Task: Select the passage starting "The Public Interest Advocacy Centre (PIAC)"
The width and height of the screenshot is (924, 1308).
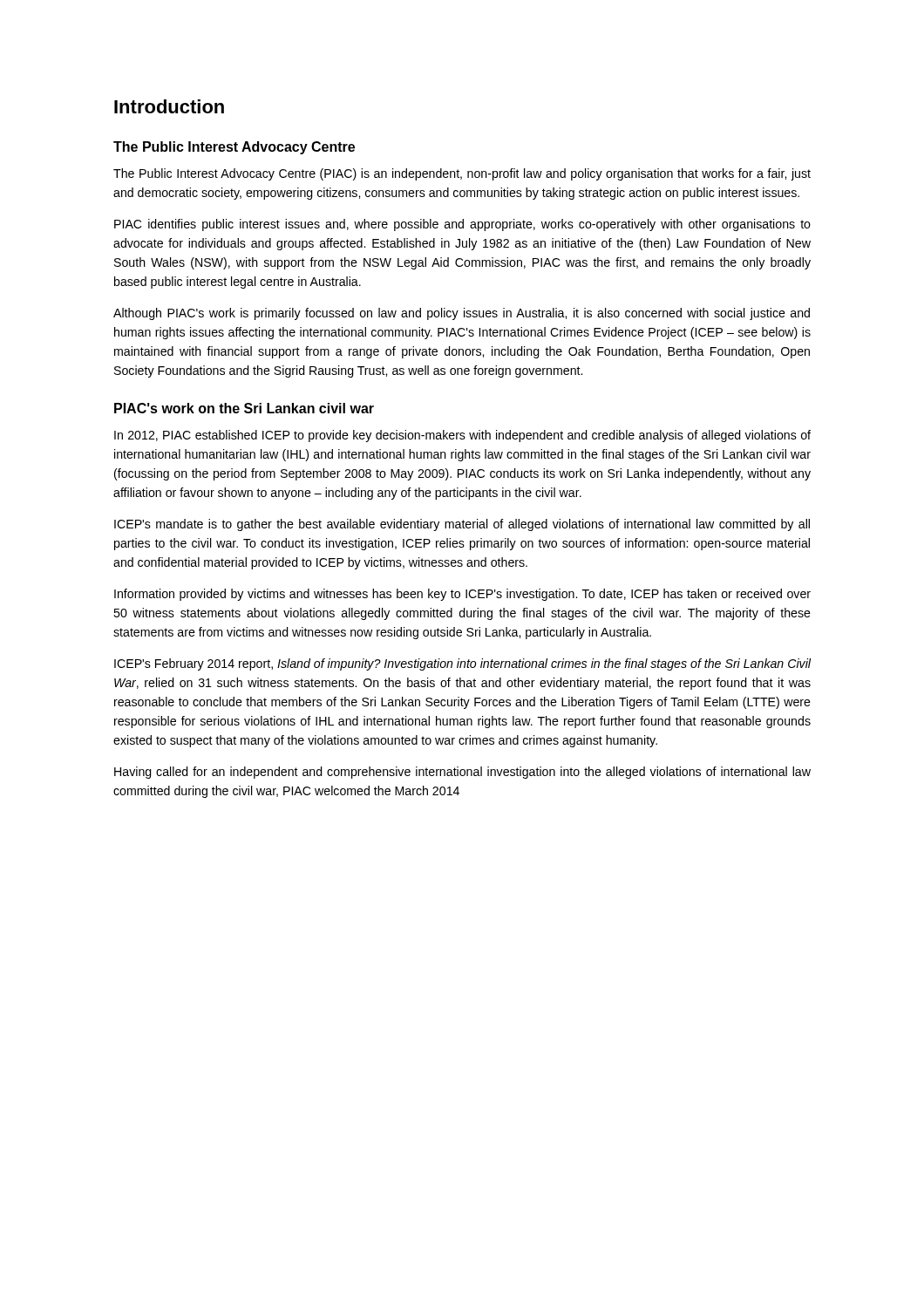Action: pyautogui.click(x=462, y=183)
